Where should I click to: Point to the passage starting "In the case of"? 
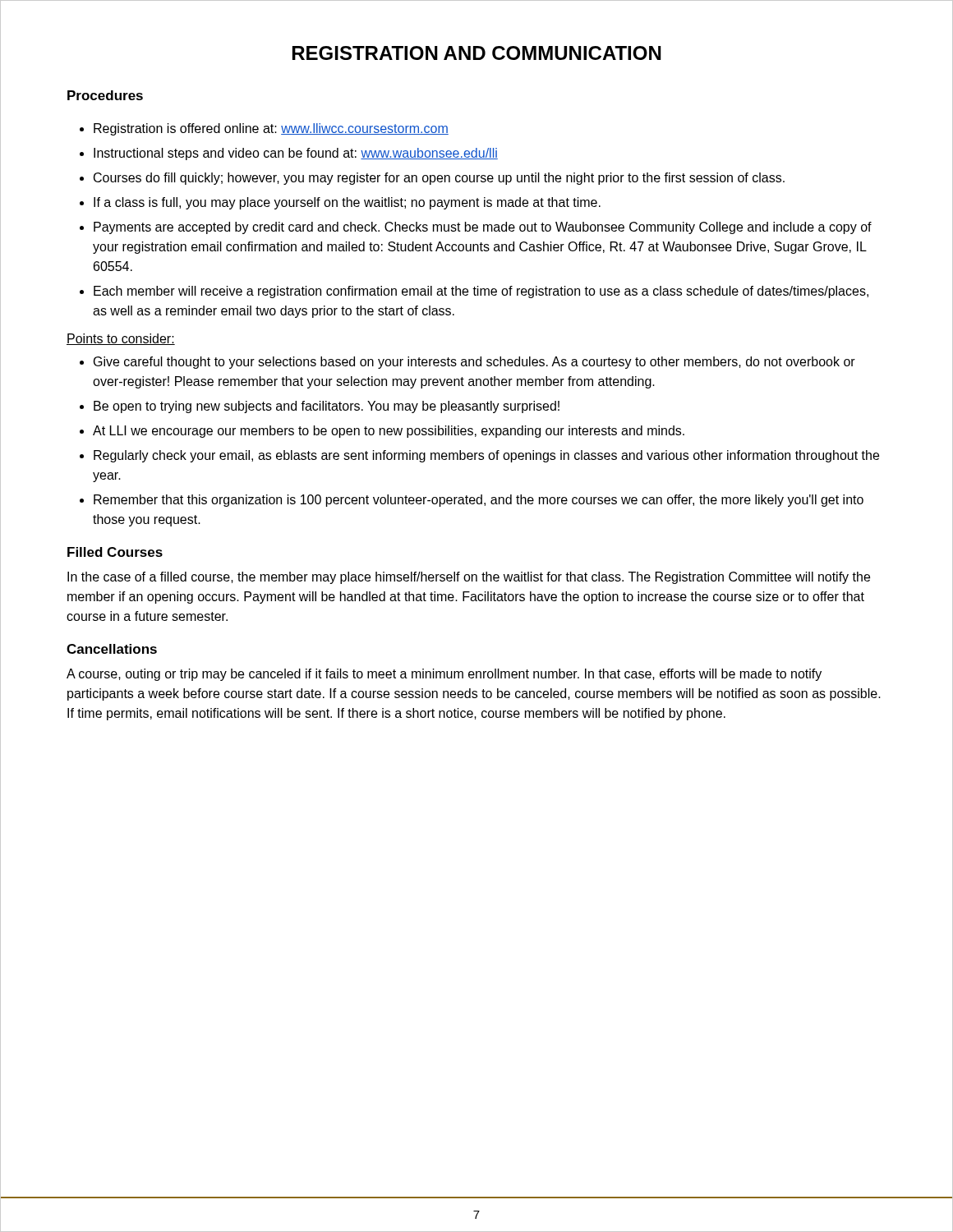click(x=469, y=597)
